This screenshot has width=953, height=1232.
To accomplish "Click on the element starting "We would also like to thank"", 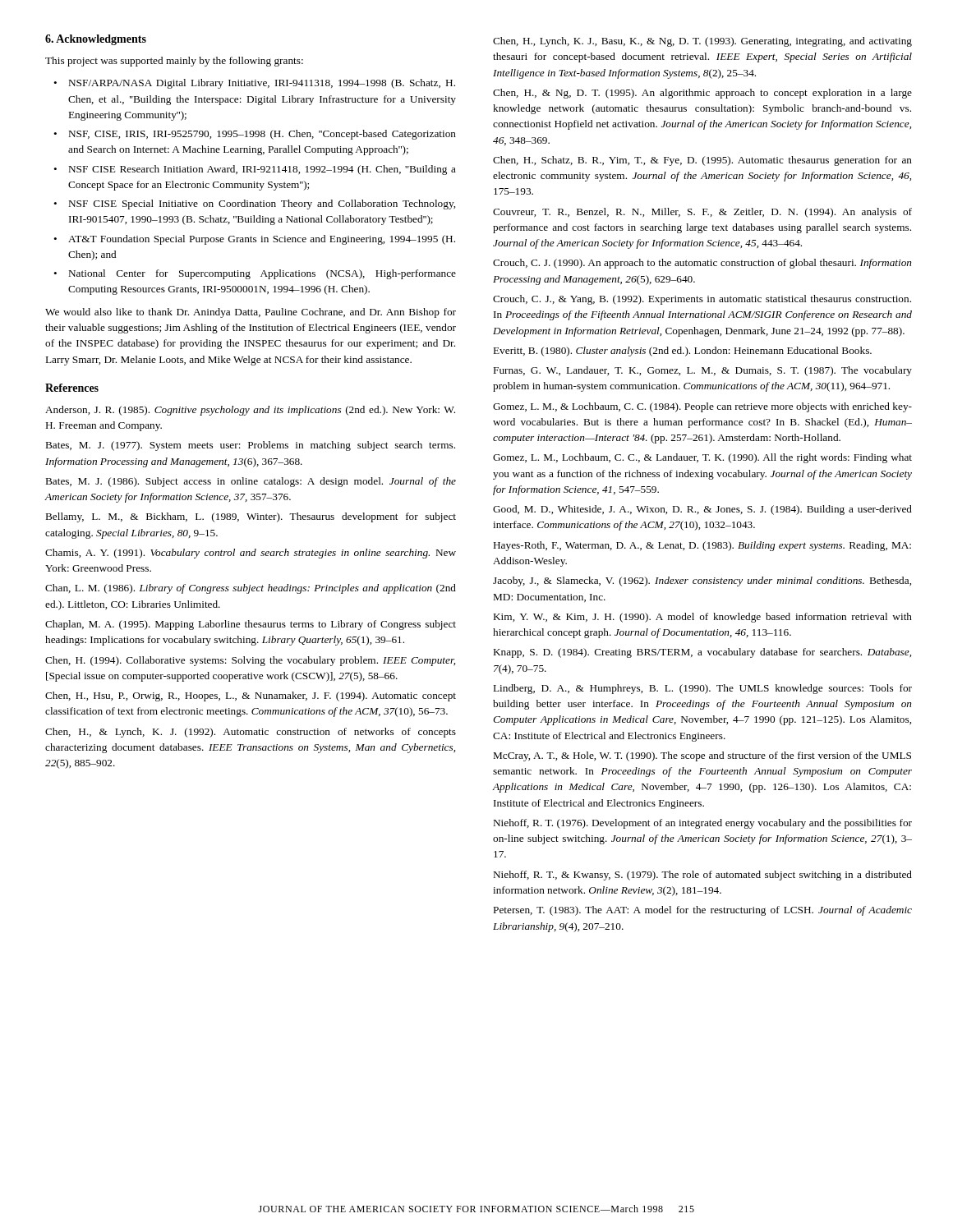I will click(x=251, y=335).
